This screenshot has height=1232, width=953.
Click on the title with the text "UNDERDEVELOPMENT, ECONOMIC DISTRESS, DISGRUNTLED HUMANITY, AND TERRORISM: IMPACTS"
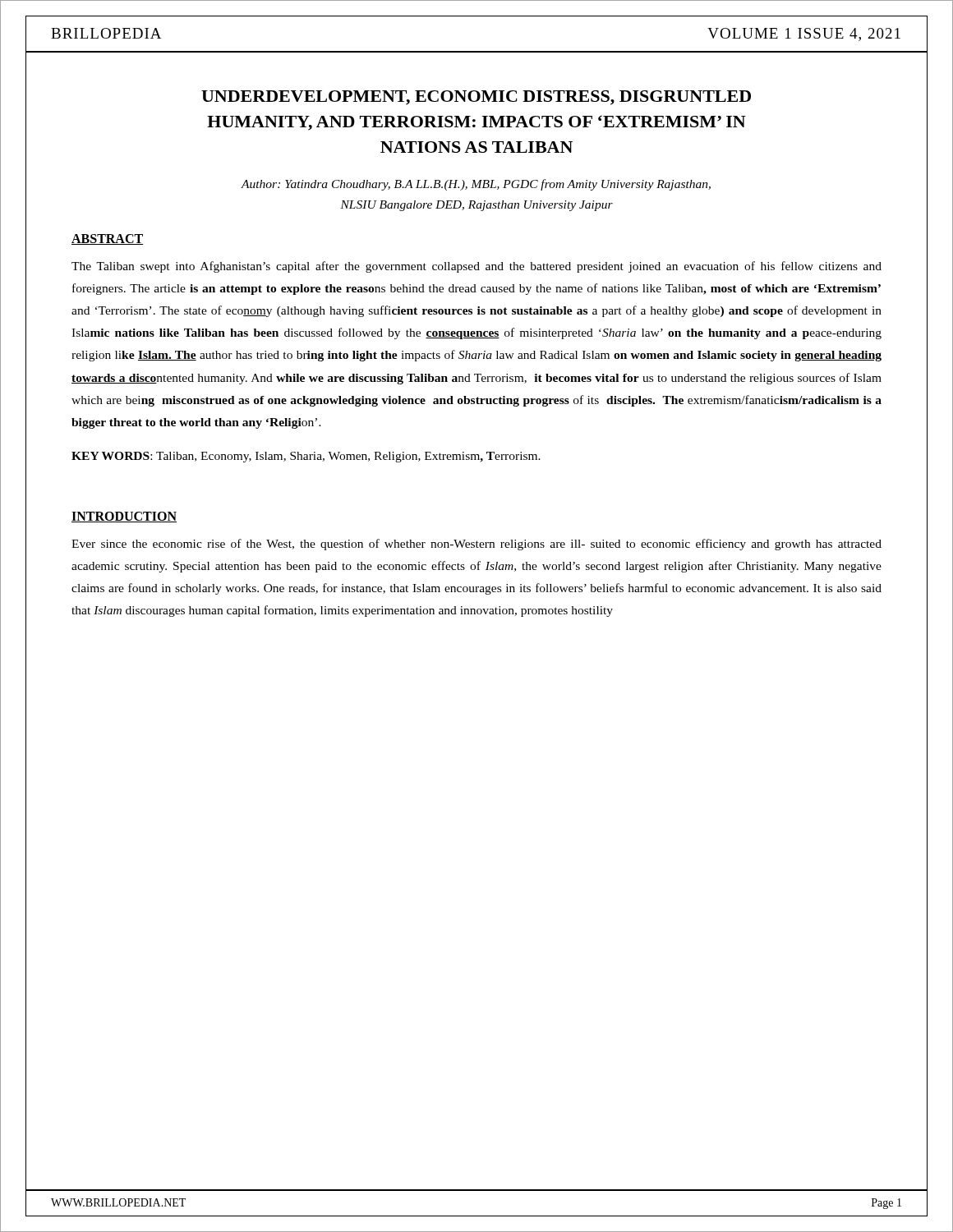(476, 122)
